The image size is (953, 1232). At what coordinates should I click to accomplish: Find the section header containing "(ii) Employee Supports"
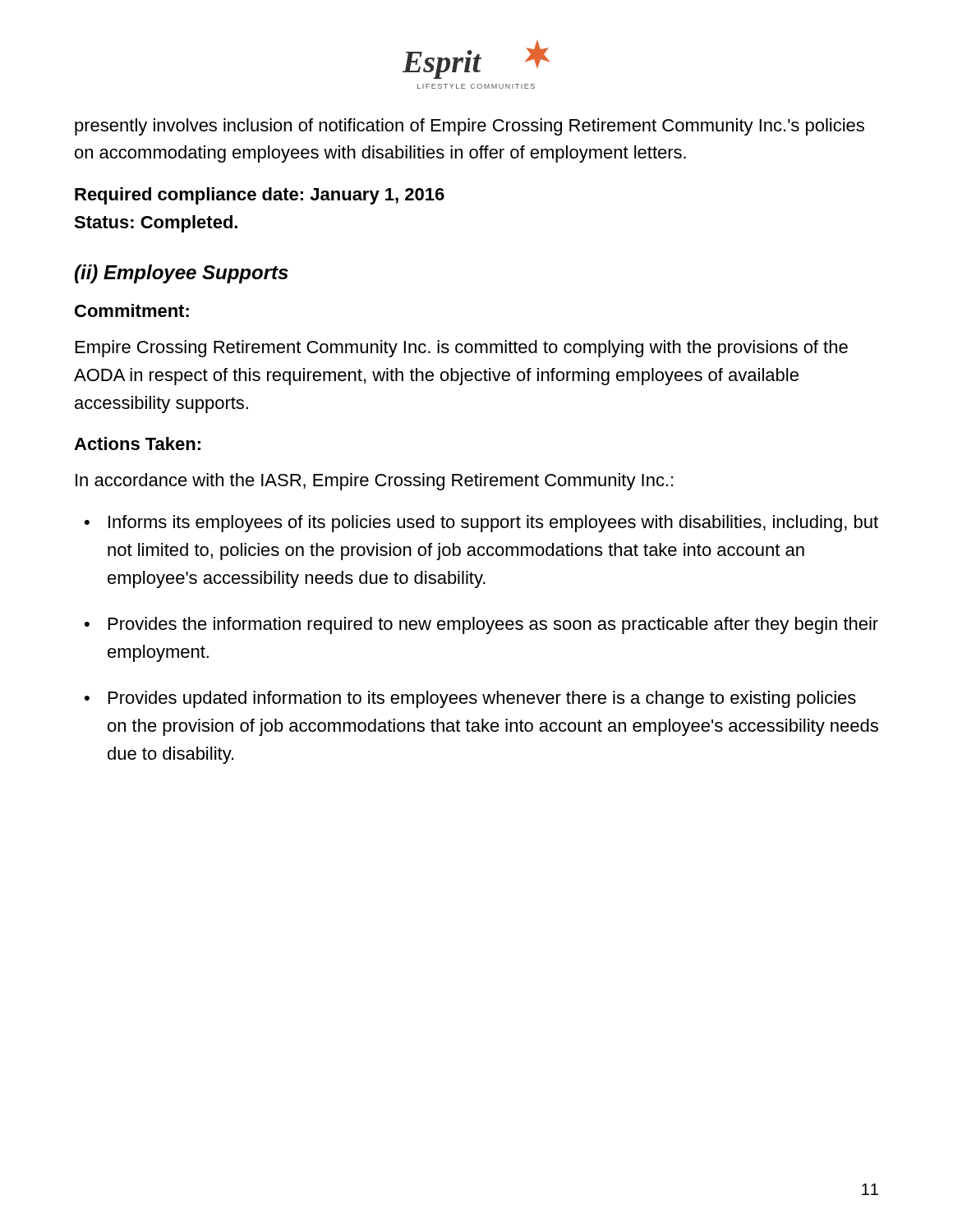[181, 272]
